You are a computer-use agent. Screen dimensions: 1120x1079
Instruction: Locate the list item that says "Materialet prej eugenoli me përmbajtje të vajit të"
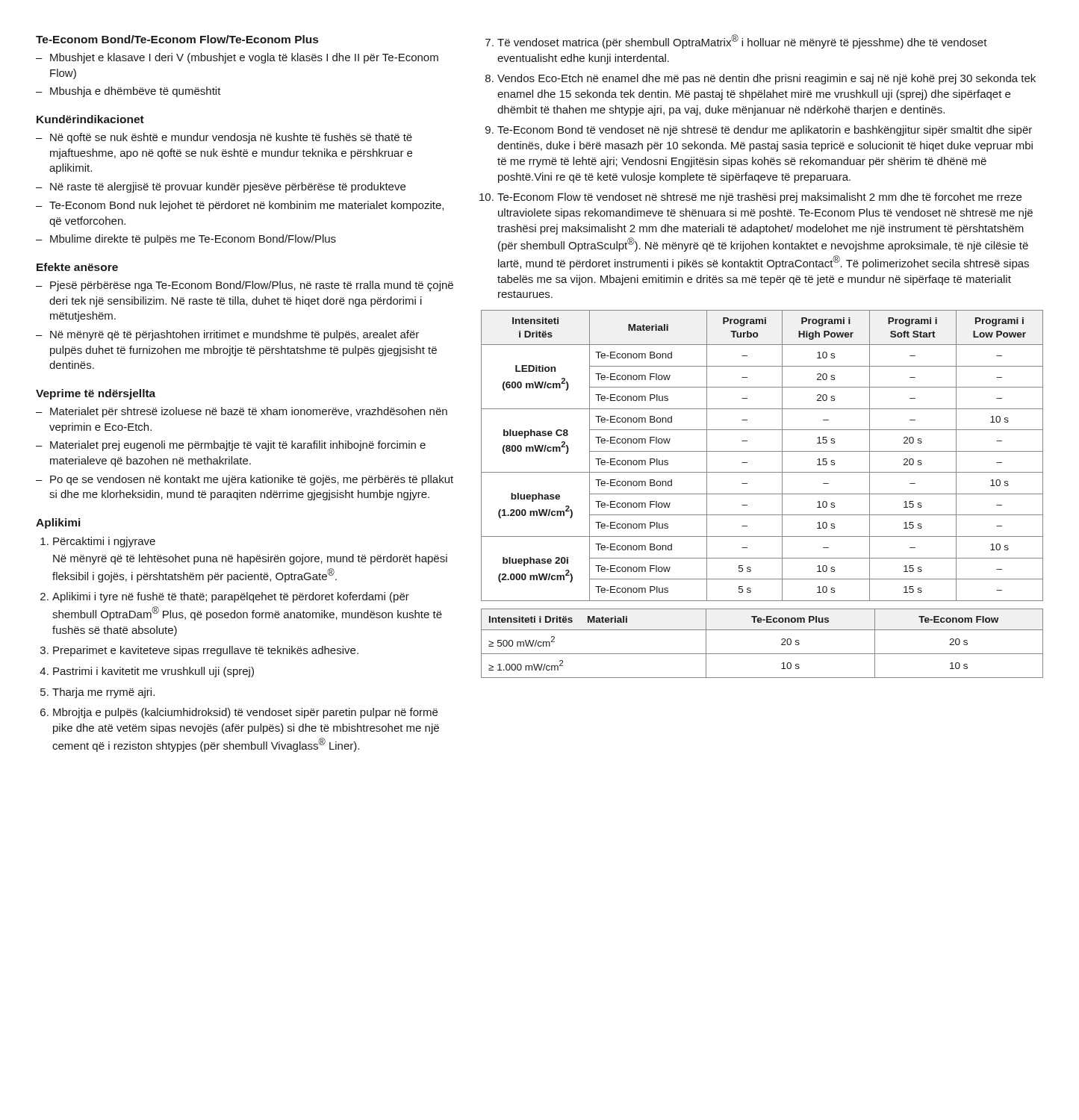pos(238,453)
